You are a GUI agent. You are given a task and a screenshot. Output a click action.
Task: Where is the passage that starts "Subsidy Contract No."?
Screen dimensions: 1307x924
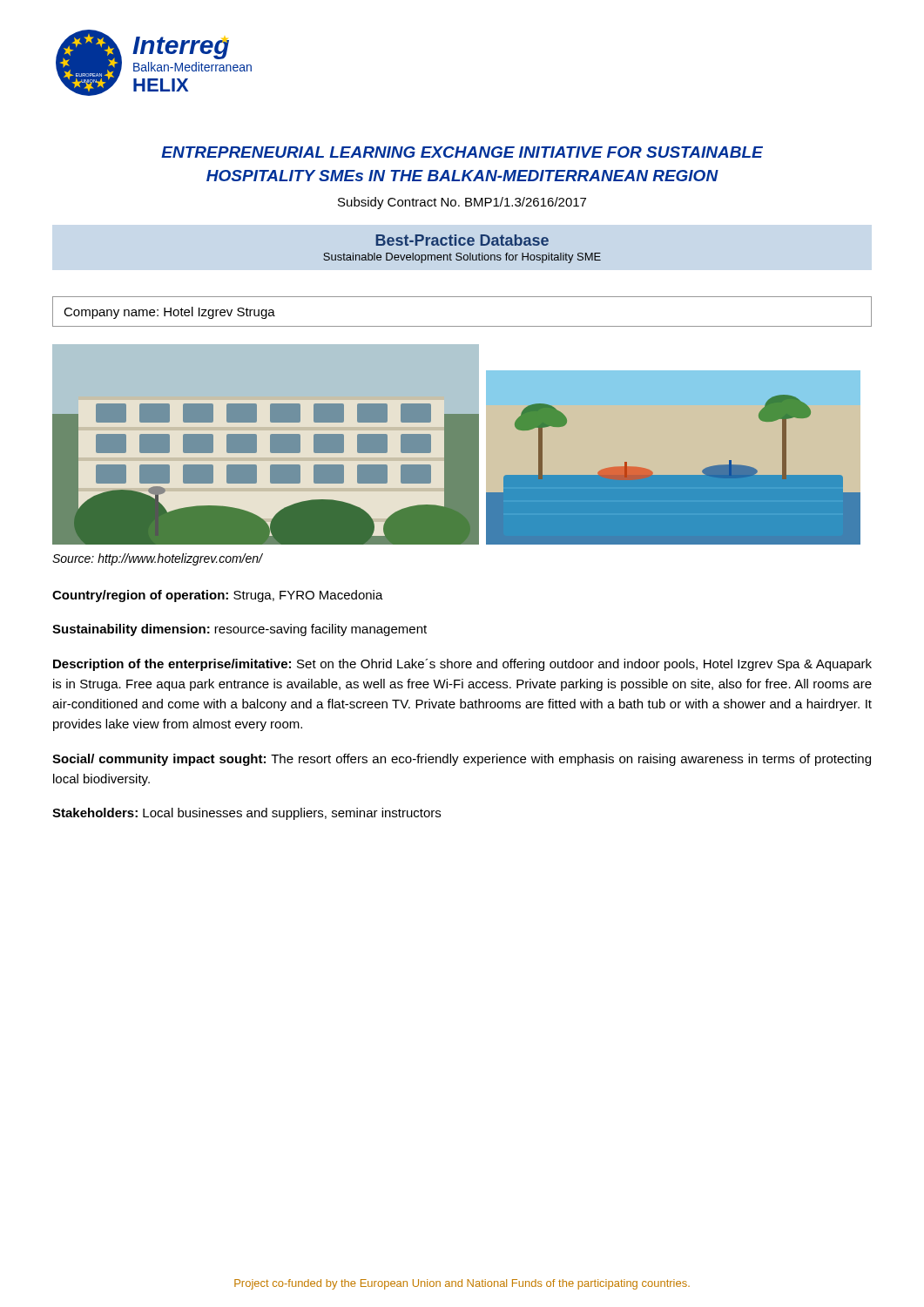(x=462, y=202)
